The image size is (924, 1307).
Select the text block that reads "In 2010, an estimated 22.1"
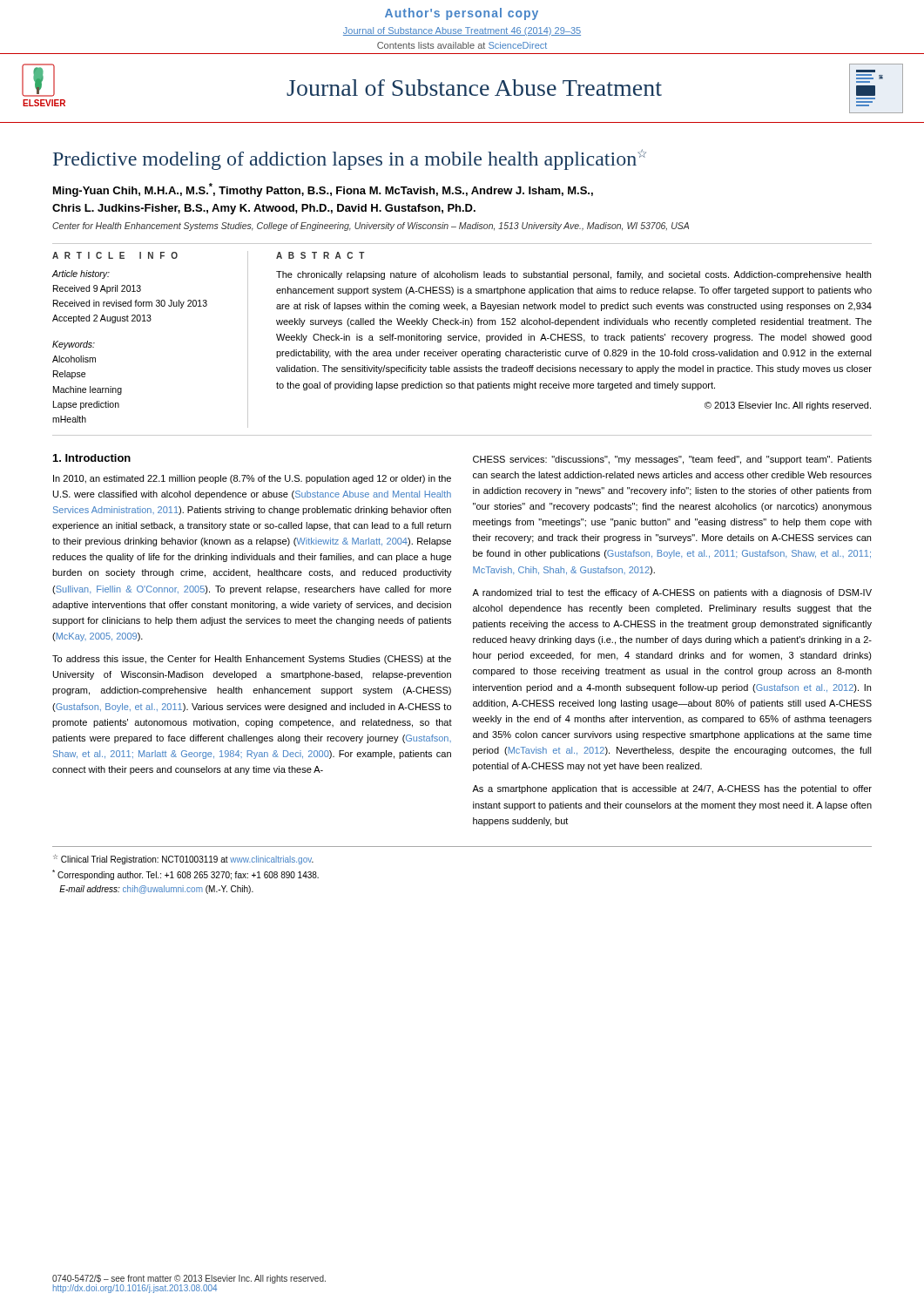(252, 624)
